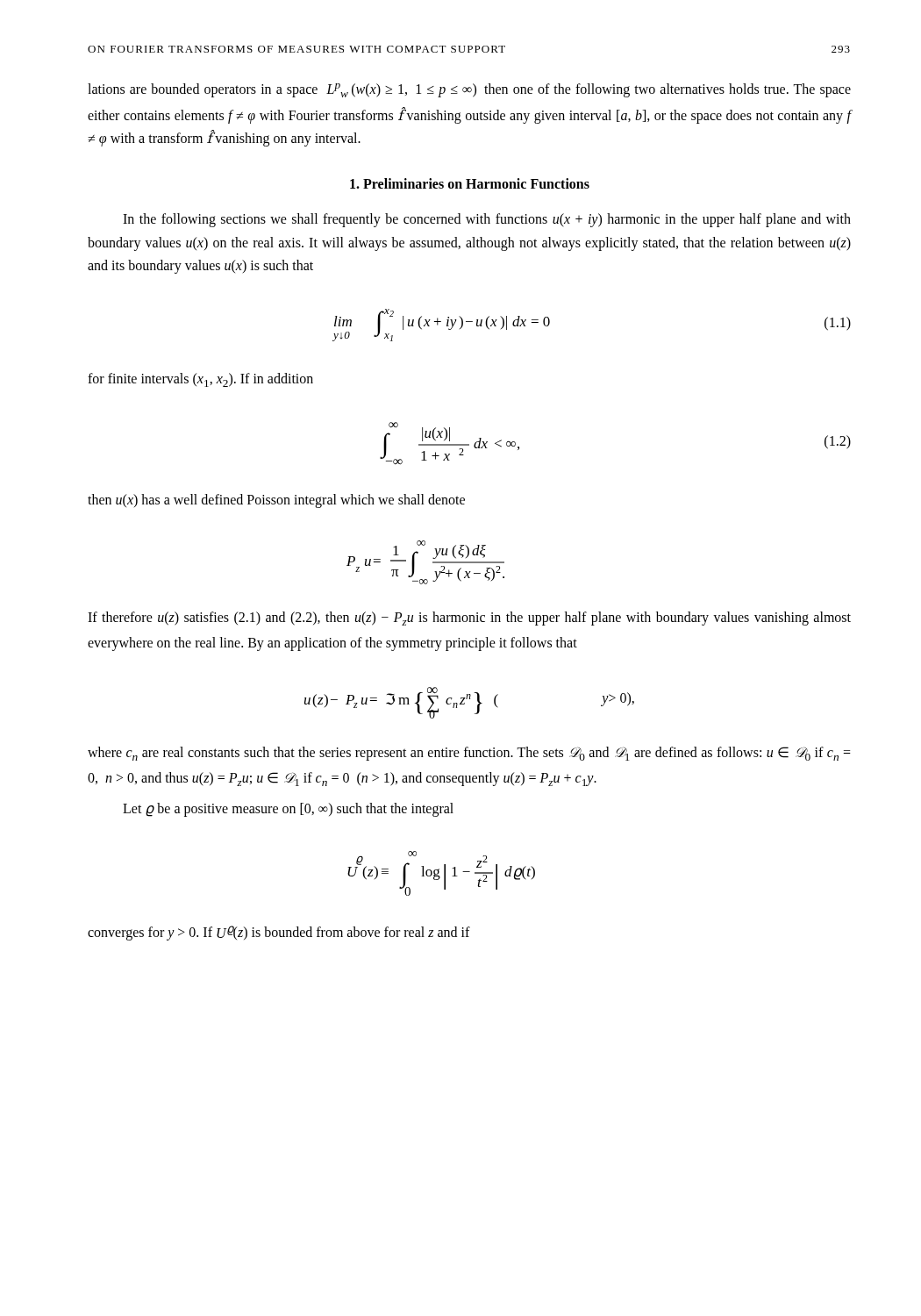The width and height of the screenshot is (921, 1316).
Task: Click on the passage starting "In the following sections we shall frequently be"
Action: pos(469,243)
